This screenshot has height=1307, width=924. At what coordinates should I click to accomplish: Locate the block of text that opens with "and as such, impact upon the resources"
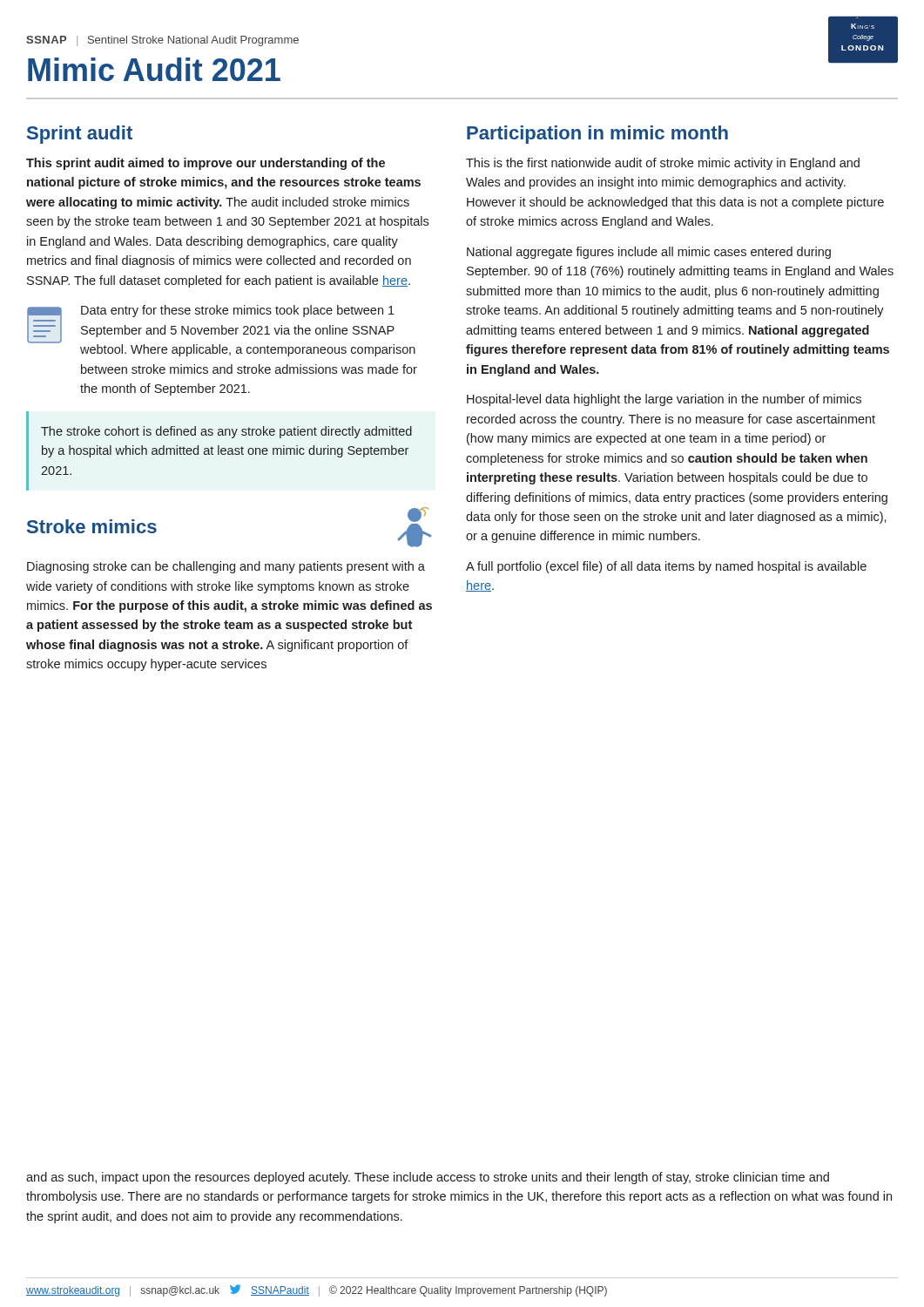[x=459, y=1197]
